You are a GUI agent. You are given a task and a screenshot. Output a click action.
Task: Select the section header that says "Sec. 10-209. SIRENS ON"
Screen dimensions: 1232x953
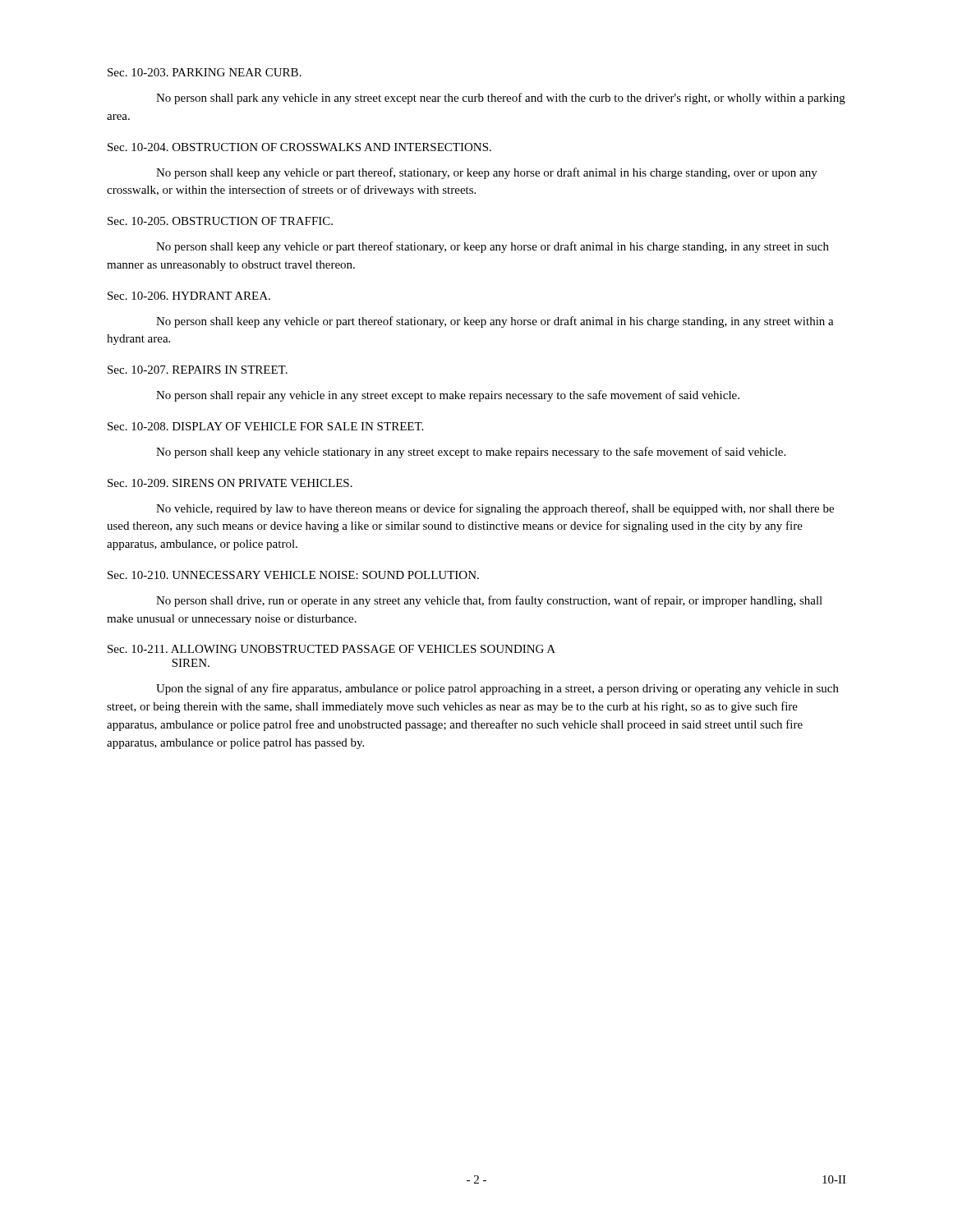click(230, 483)
